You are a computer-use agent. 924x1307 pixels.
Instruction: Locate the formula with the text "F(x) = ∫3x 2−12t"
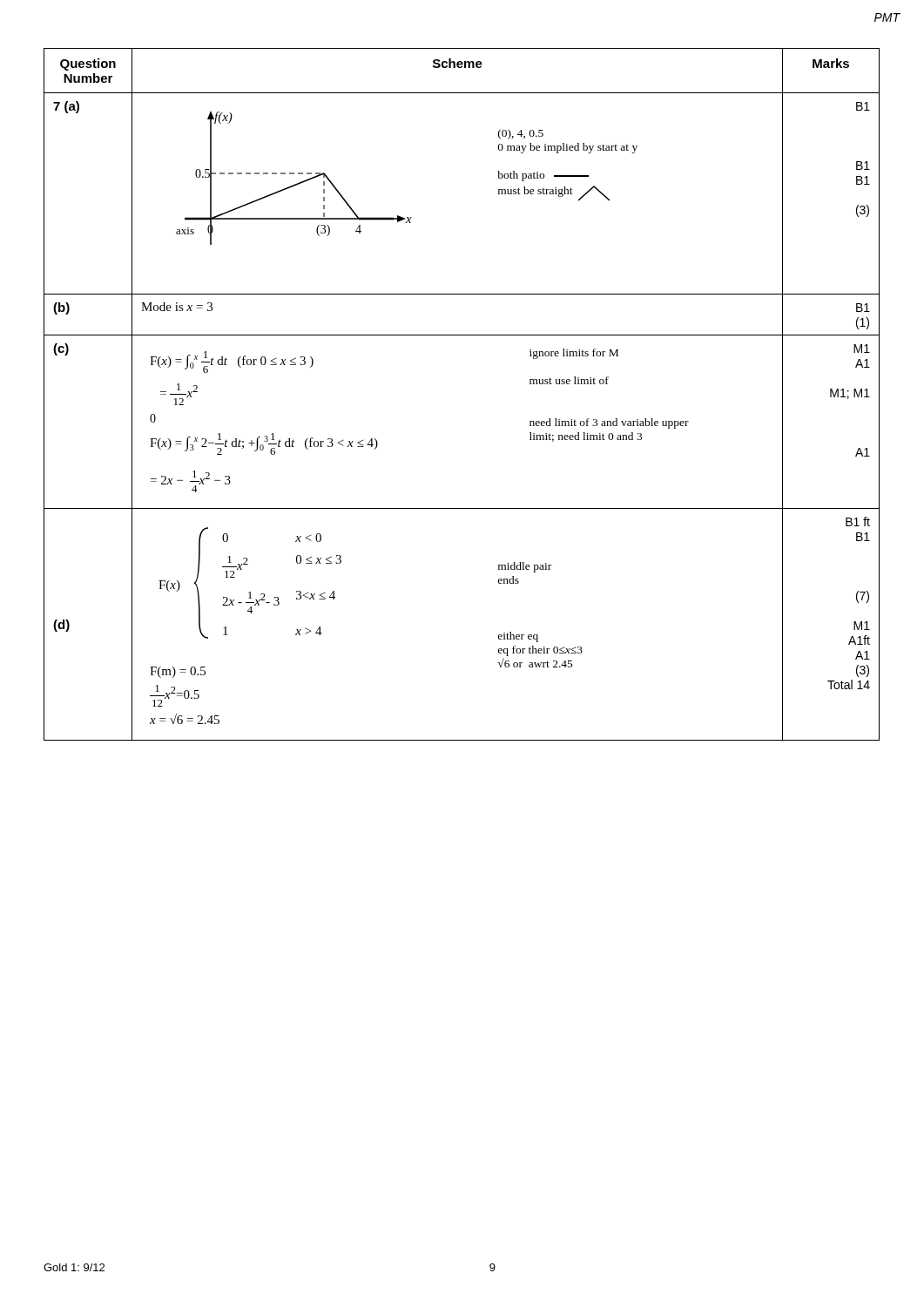pyautogui.click(x=264, y=444)
